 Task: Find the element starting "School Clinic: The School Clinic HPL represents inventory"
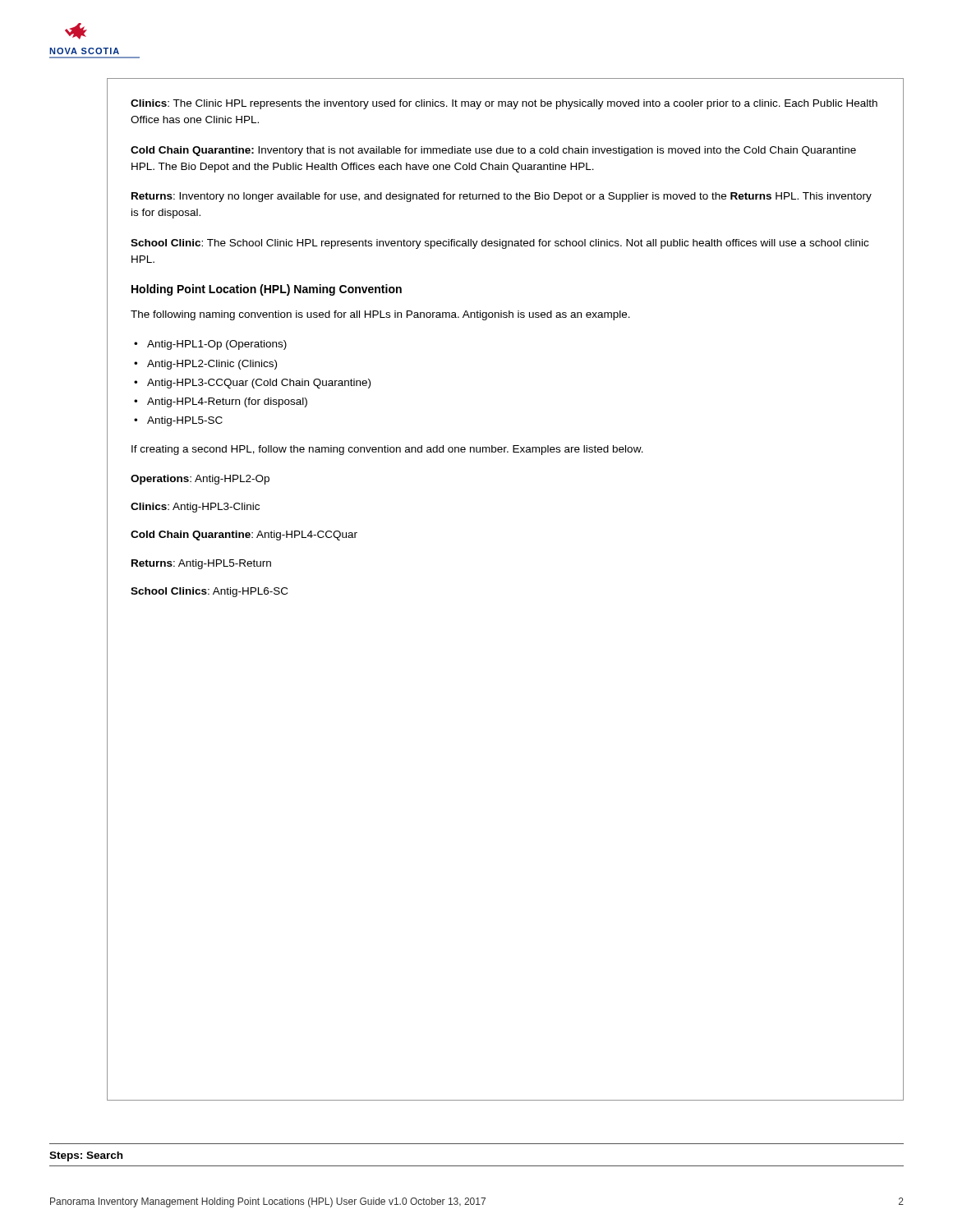[x=500, y=251]
